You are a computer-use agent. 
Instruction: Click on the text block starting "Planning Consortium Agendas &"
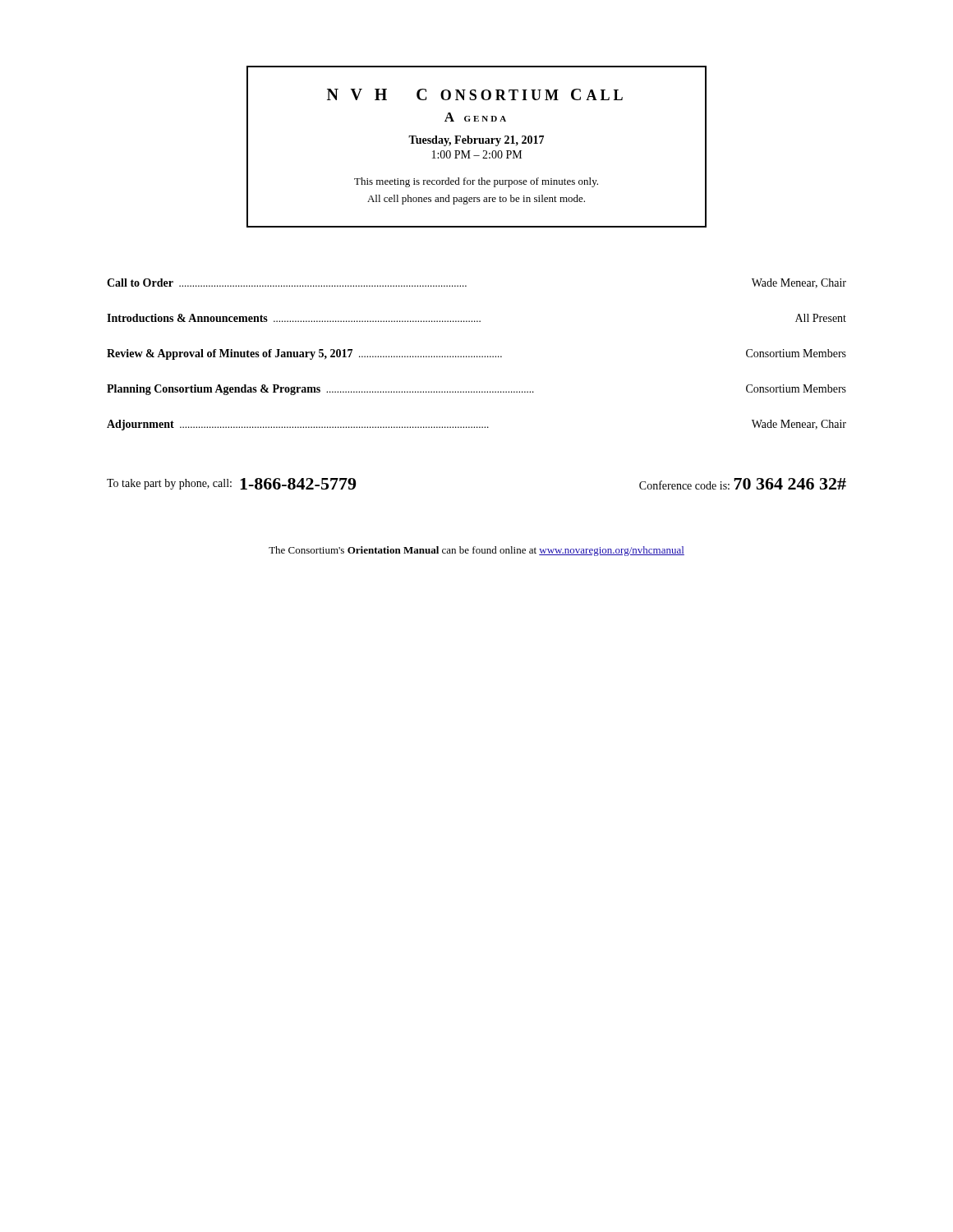point(476,389)
